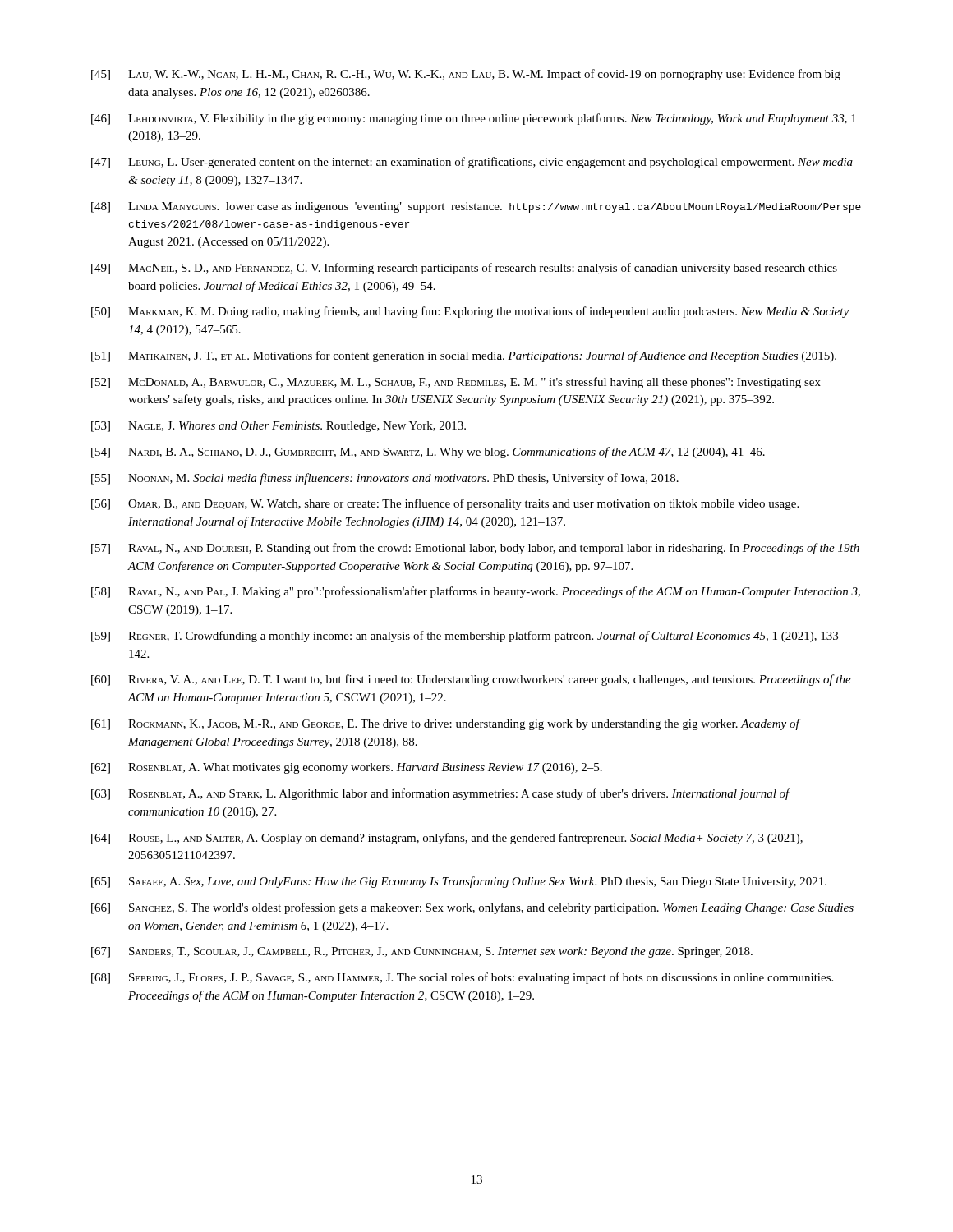Locate the passage starting "[55] Noonan, M. Social"

[x=476, y=478]
